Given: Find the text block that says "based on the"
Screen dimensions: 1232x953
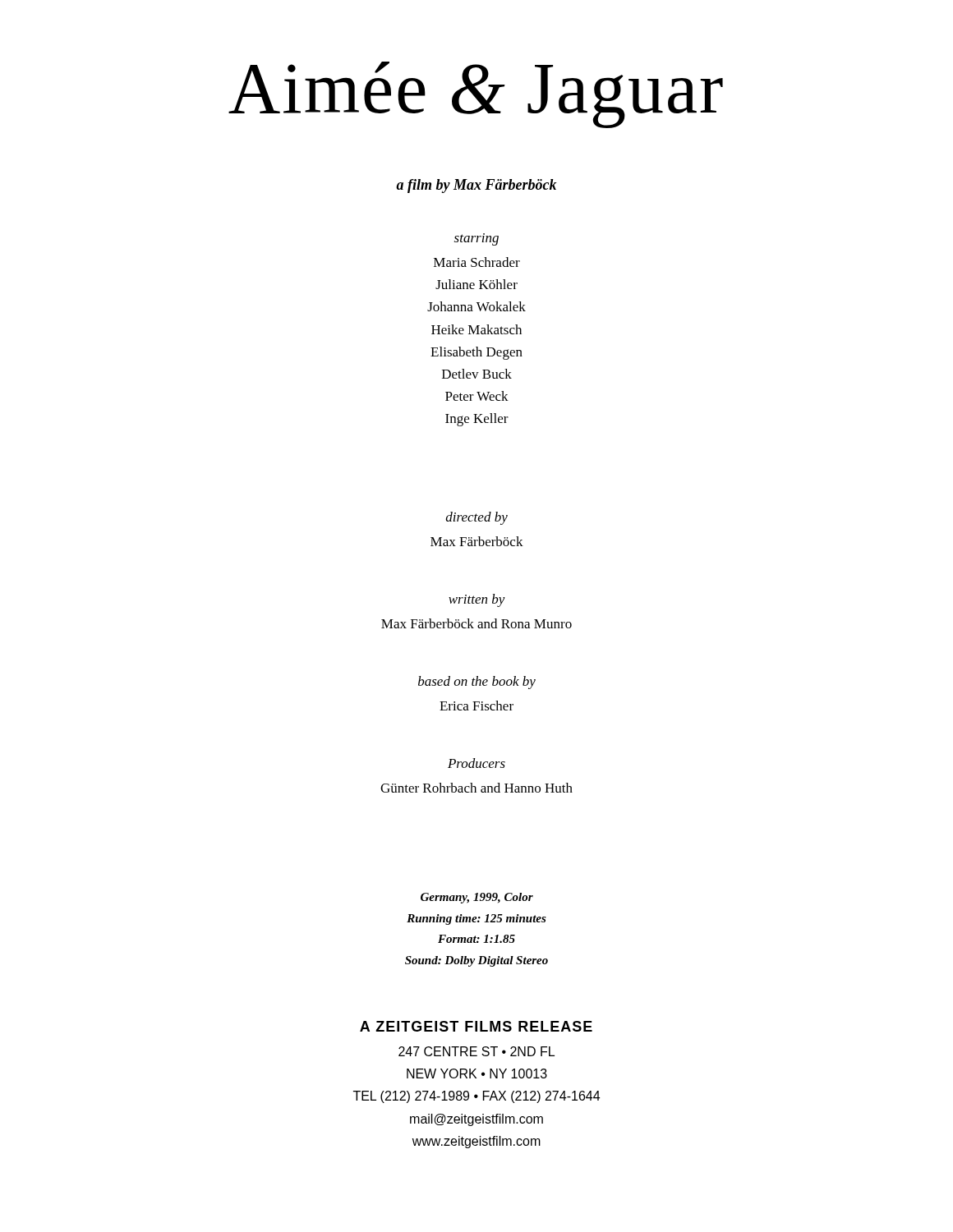Looking at the screenshot, I should coord(476,695).
